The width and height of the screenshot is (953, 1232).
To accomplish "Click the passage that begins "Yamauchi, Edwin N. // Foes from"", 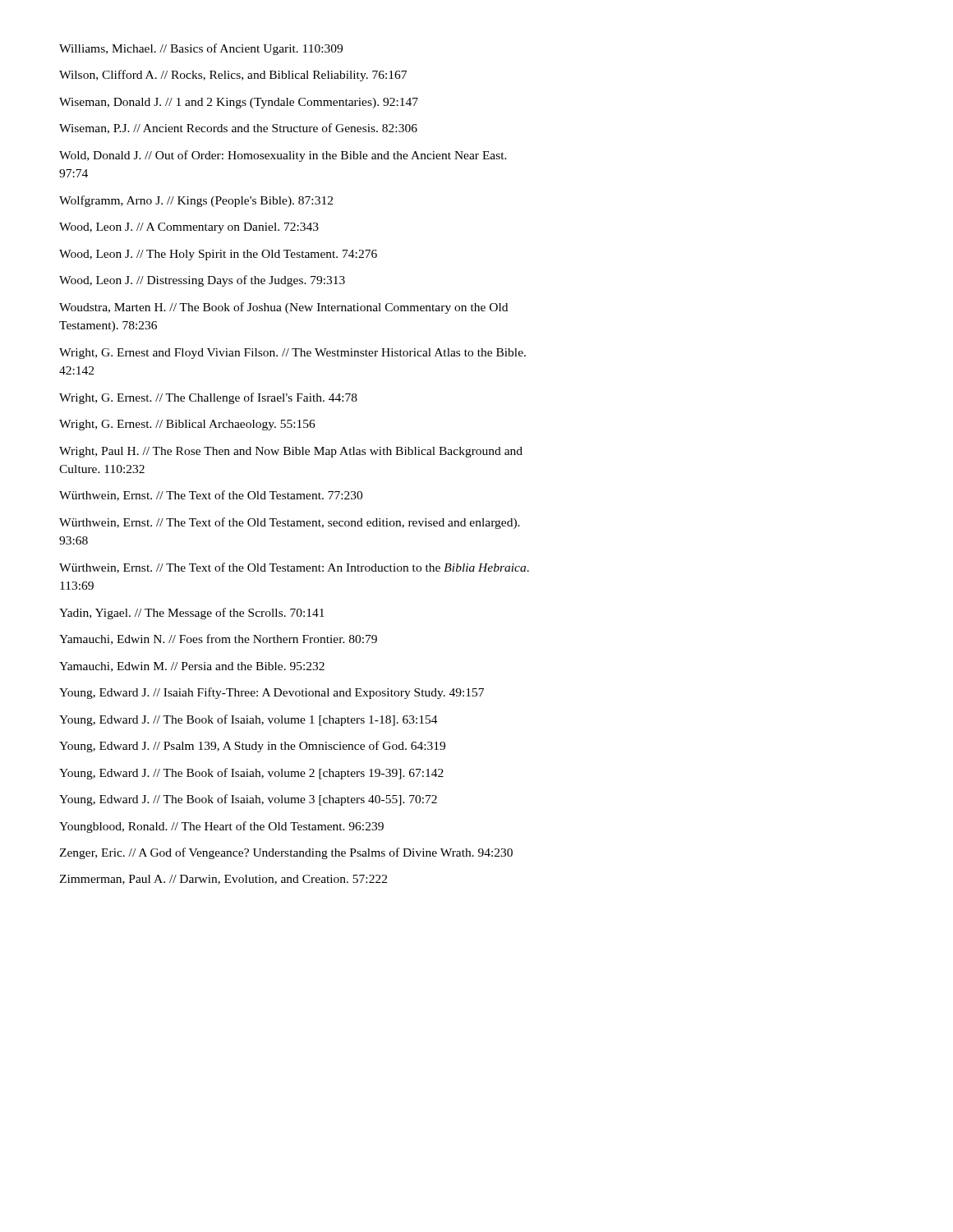I will [x=218, y=639].
